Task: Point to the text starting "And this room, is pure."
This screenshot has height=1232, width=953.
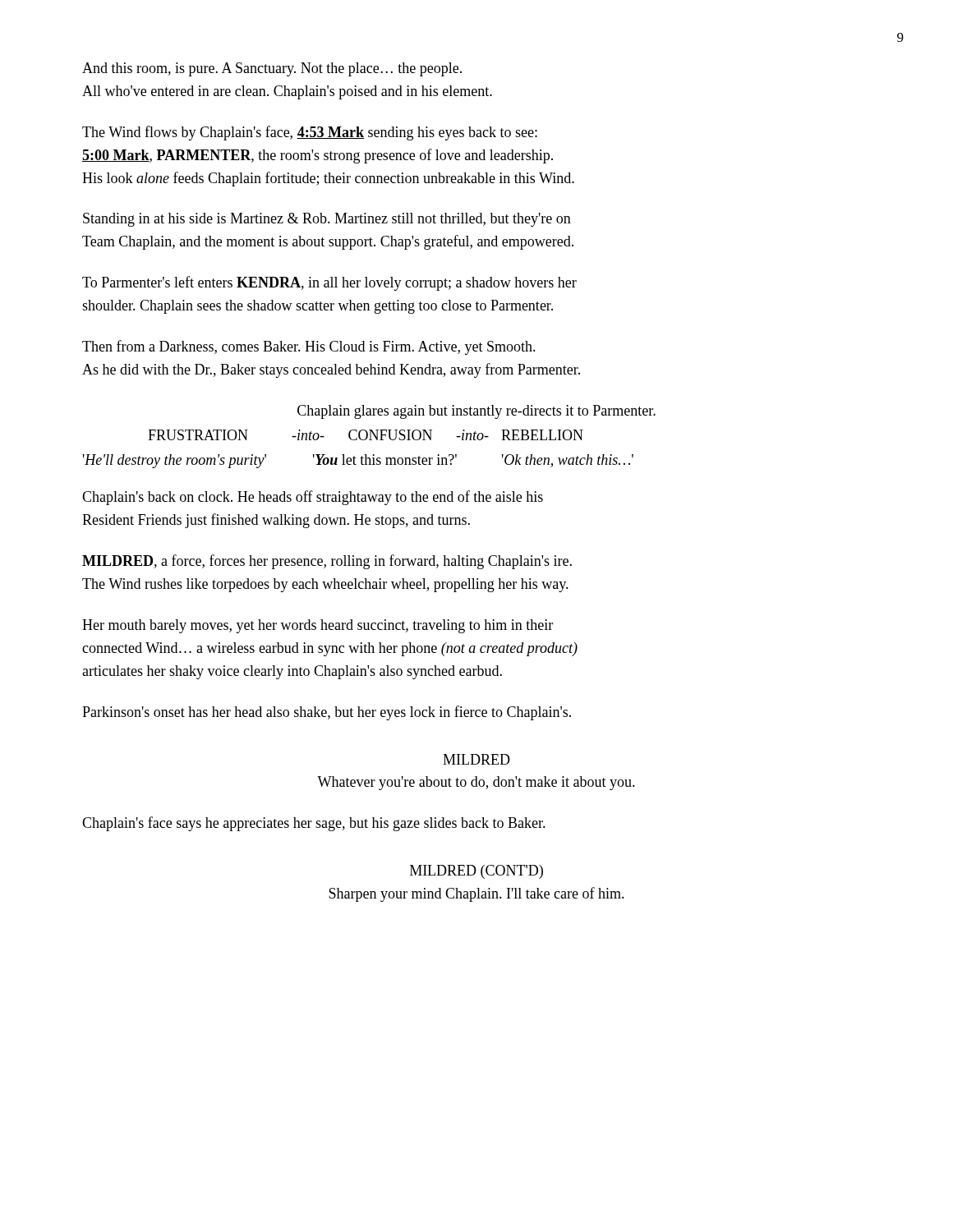Action: pyautogui.click(x=287, y=80)
